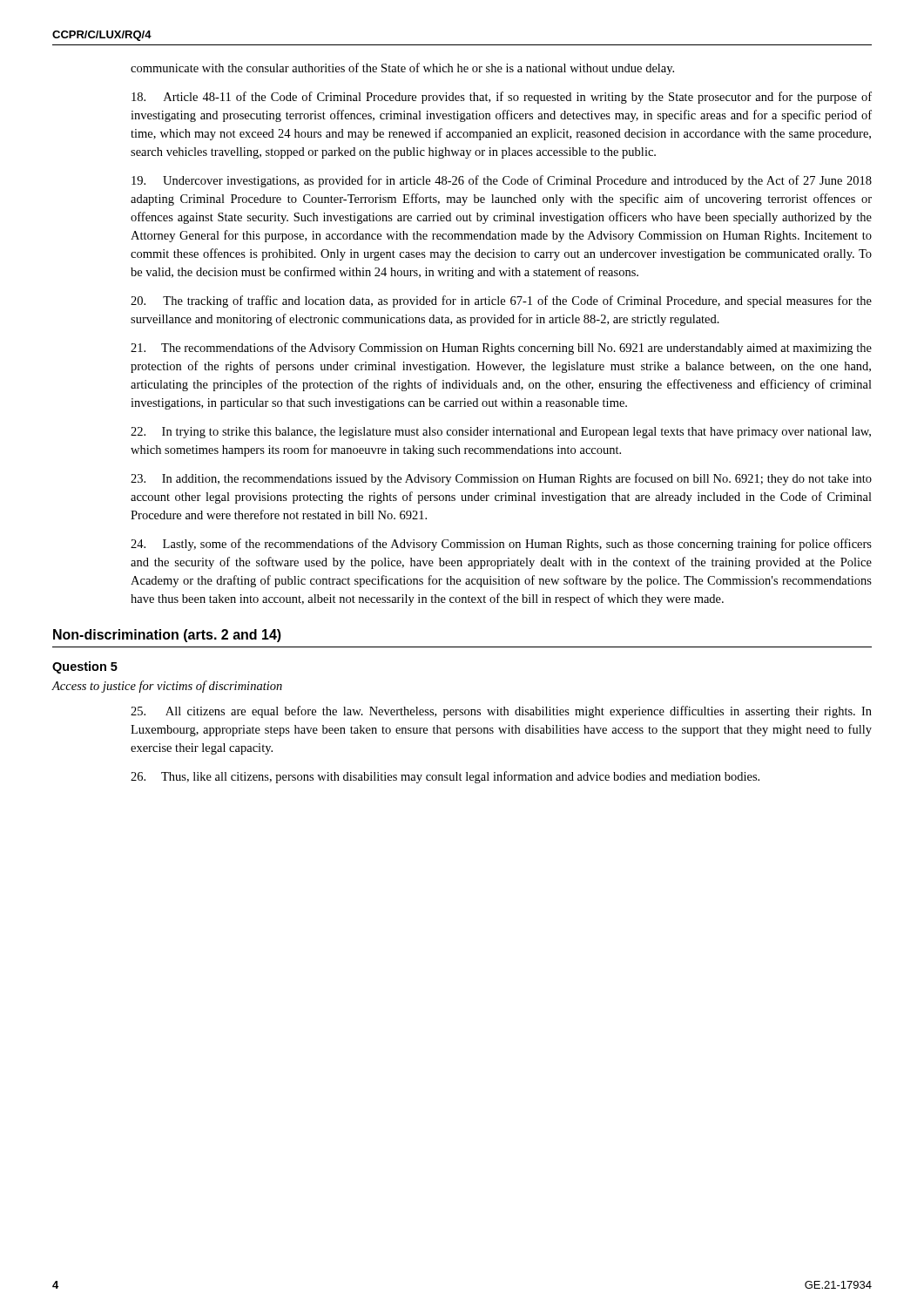Locate the region starting "Question 5"
The width and height of the screenshot is (924, 1307).
[x=85, y=667]
